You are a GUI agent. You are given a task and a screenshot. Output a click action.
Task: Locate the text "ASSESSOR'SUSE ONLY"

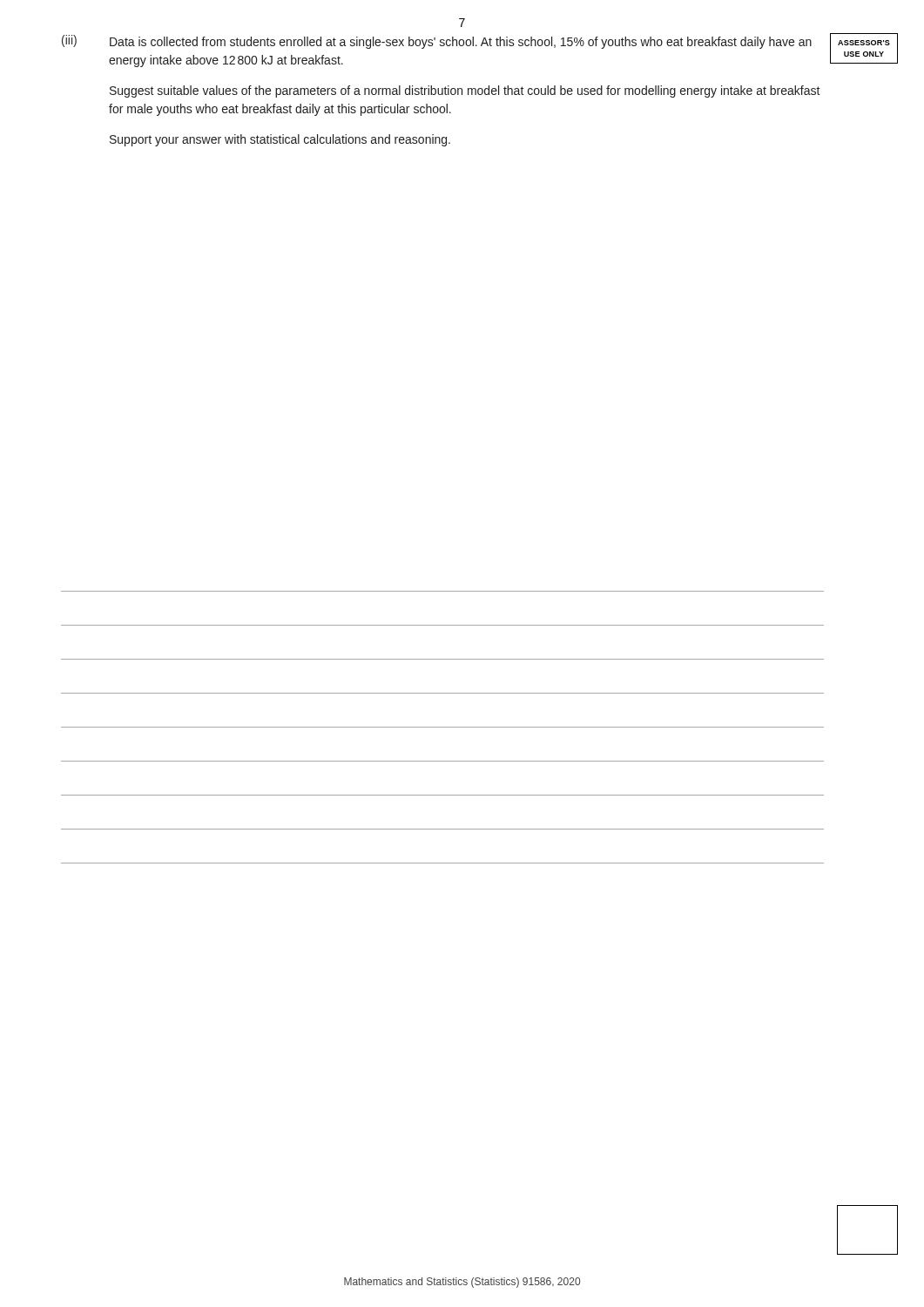864,48
